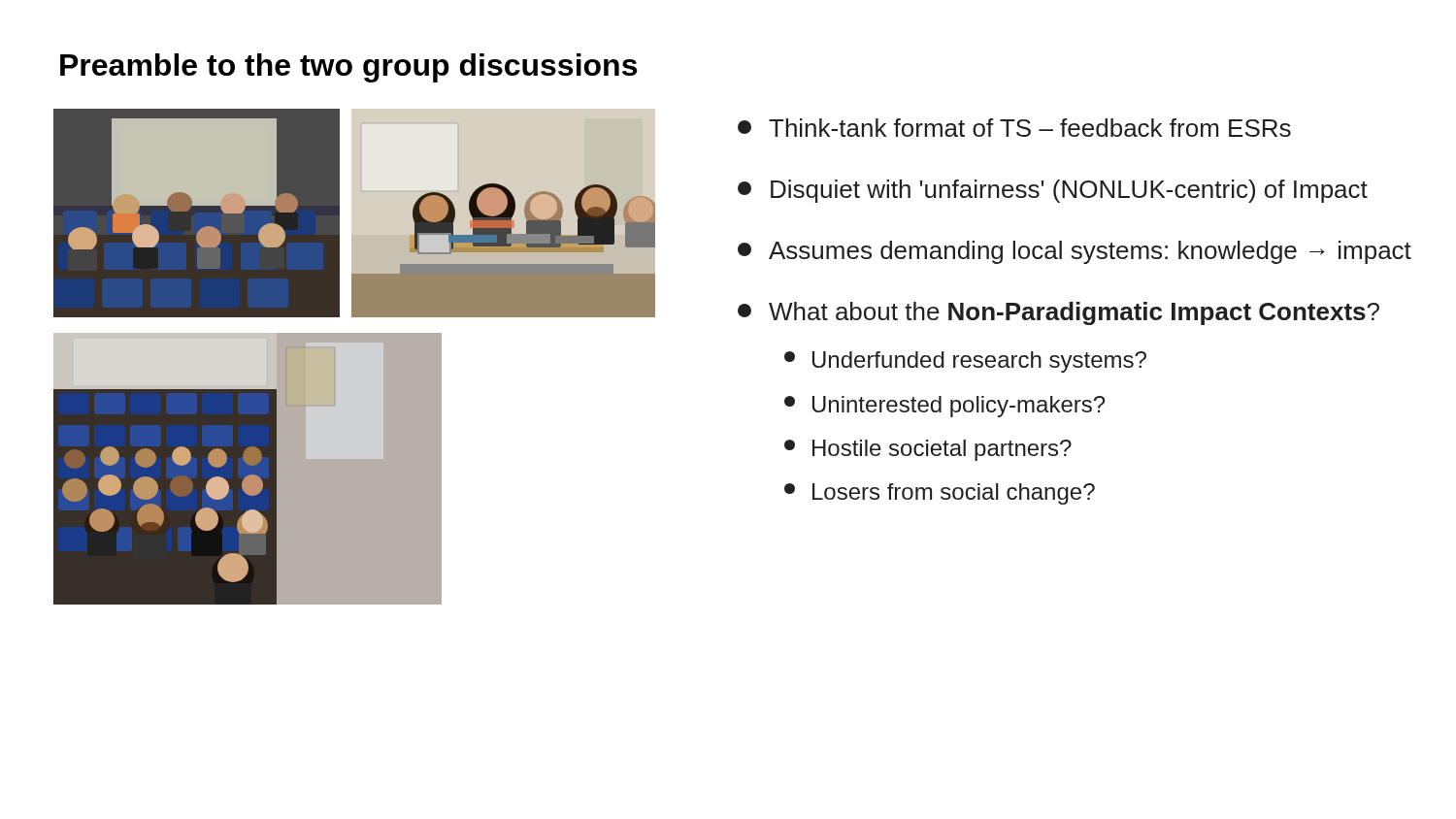Point to the block beginning "Assumes demanding local systems: knowledge →"

tap(1074, 251)
